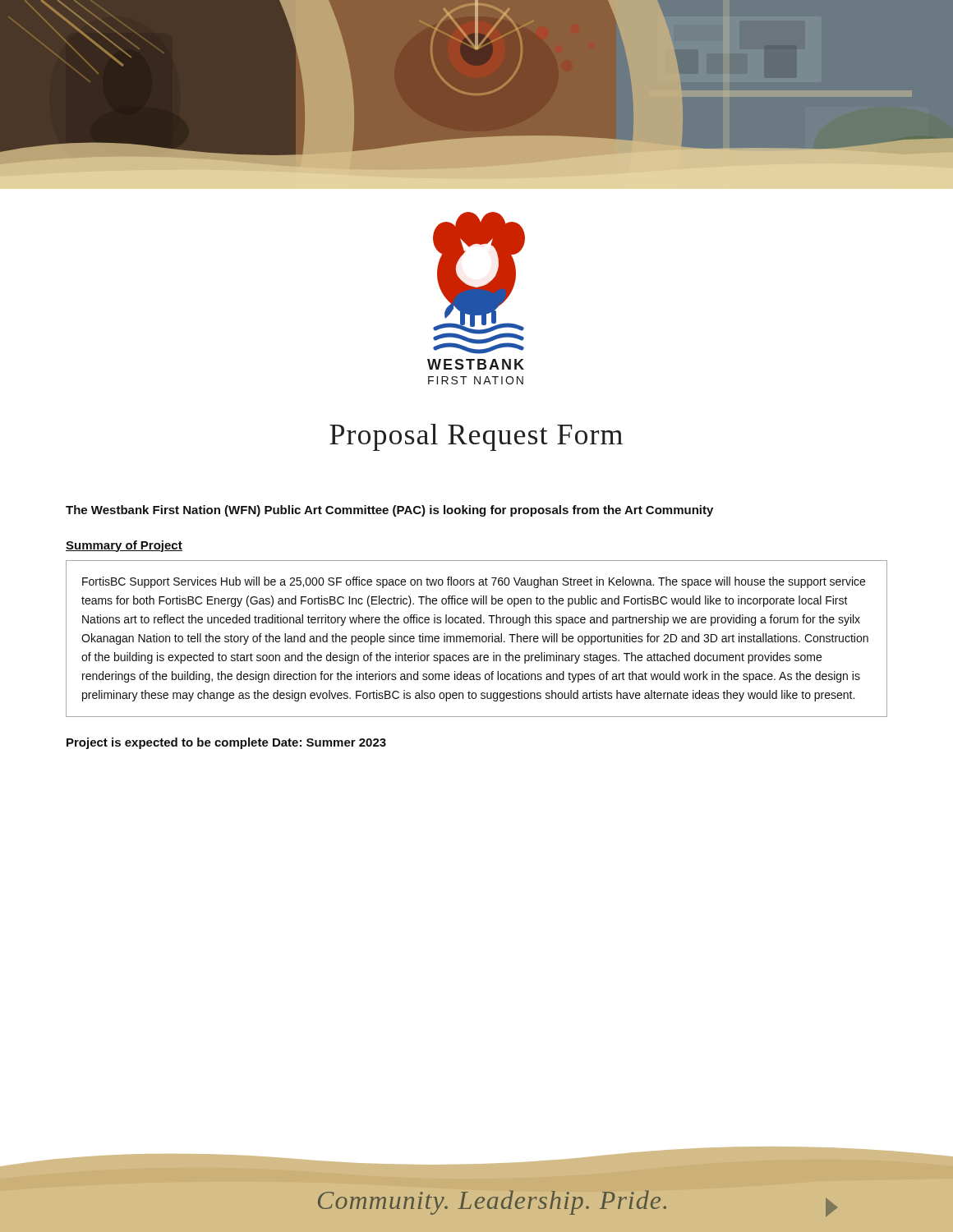Locate the region starting "FortisBC Support Services Hub will be a"
The width and height of the screenshot is (953, 1232).
point(475,638)
